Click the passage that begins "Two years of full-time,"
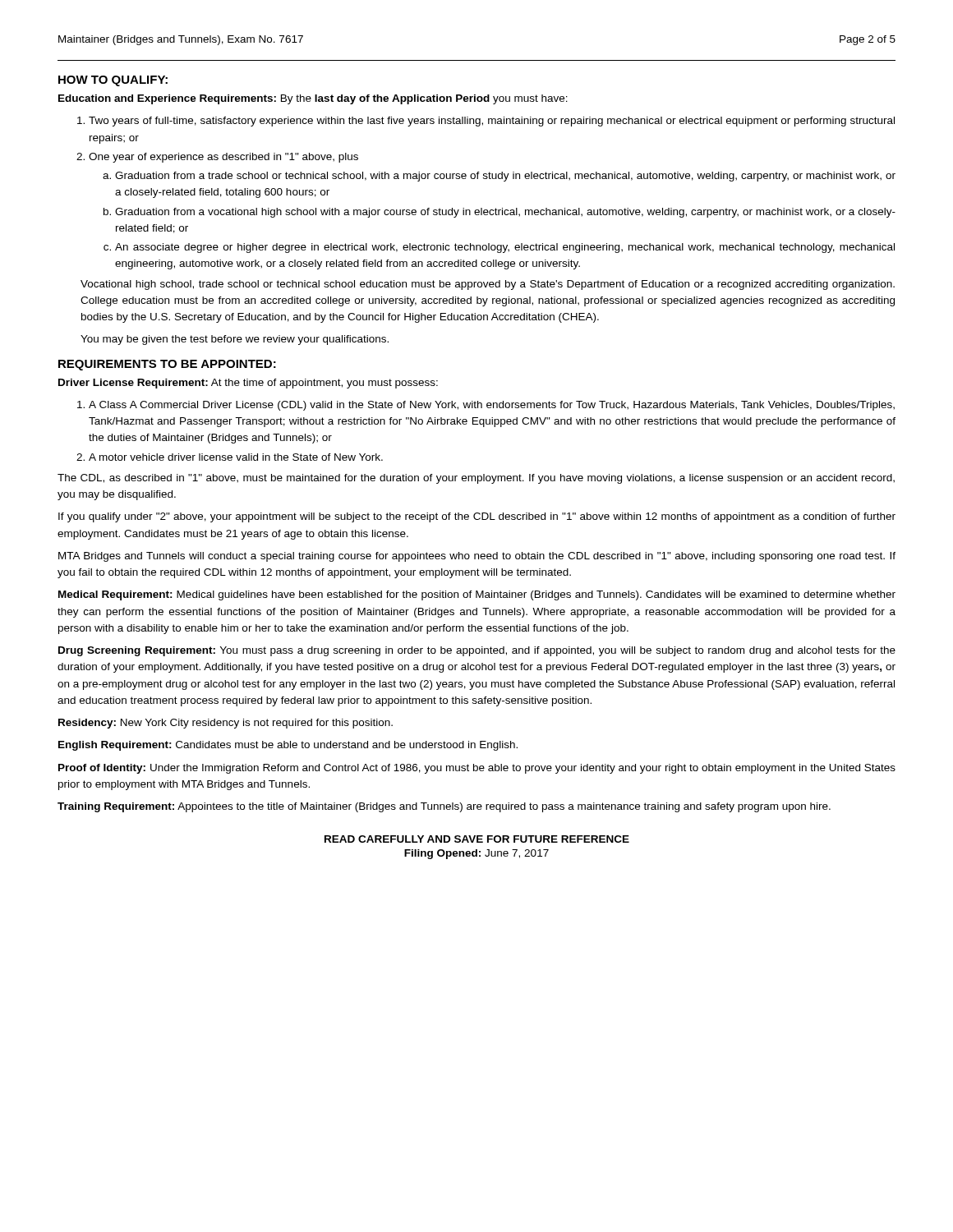953x1232 pixels. point(492,129)
